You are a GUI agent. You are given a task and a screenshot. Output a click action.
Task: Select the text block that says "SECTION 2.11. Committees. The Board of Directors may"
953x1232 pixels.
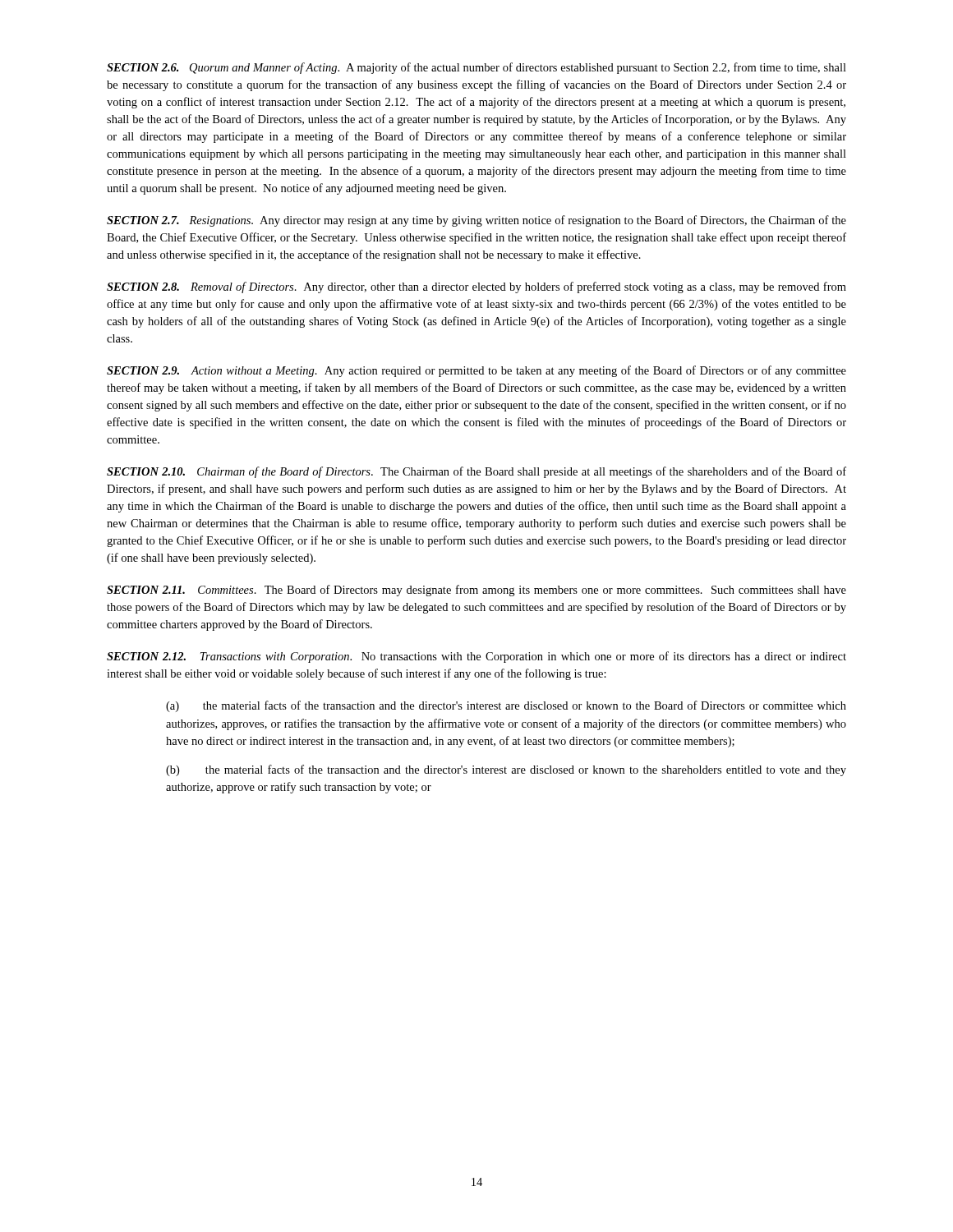(x=476, y=608)
